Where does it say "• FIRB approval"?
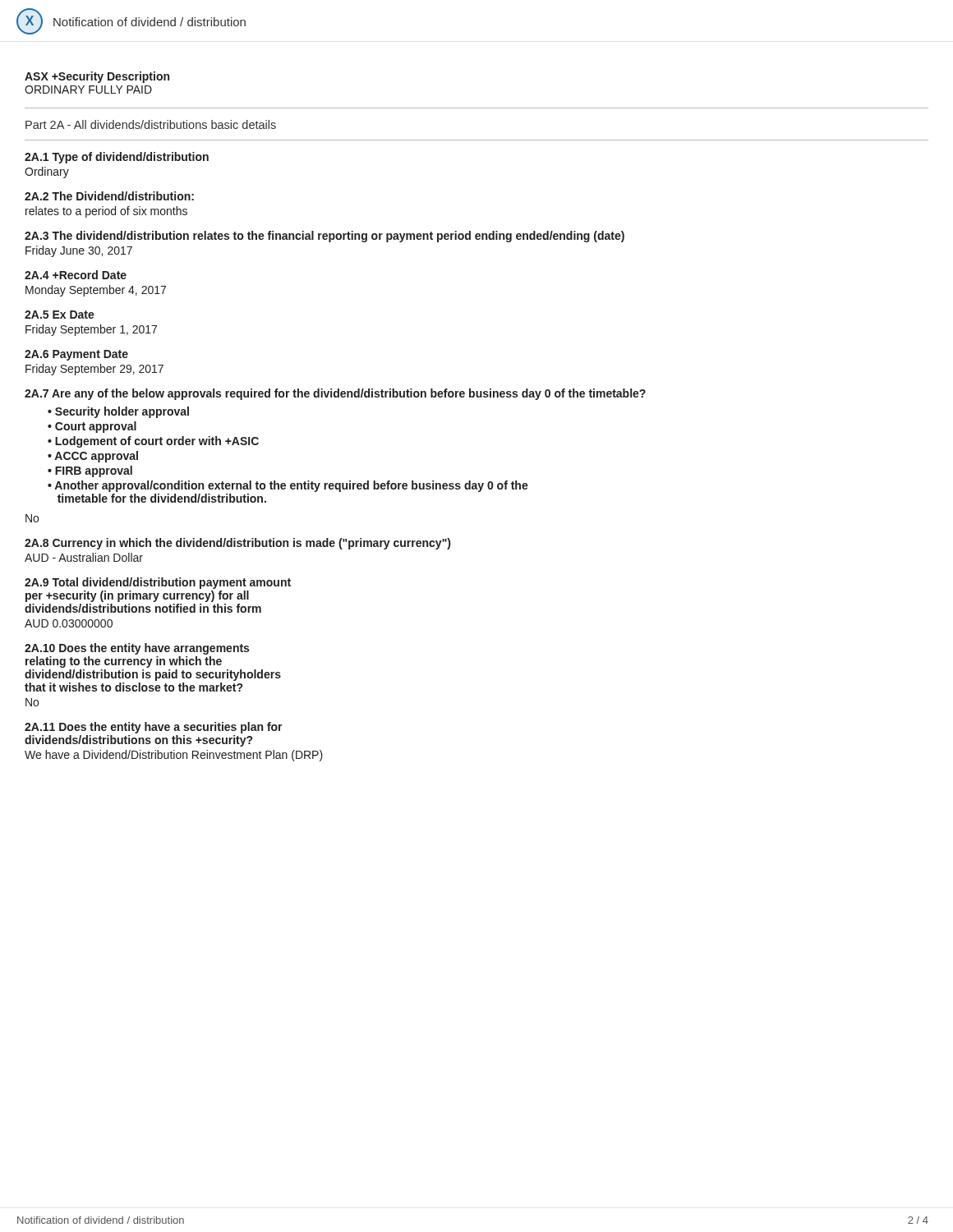Image resolution: width=953 pixels, height=1232 pixels. tap(90, 471)
